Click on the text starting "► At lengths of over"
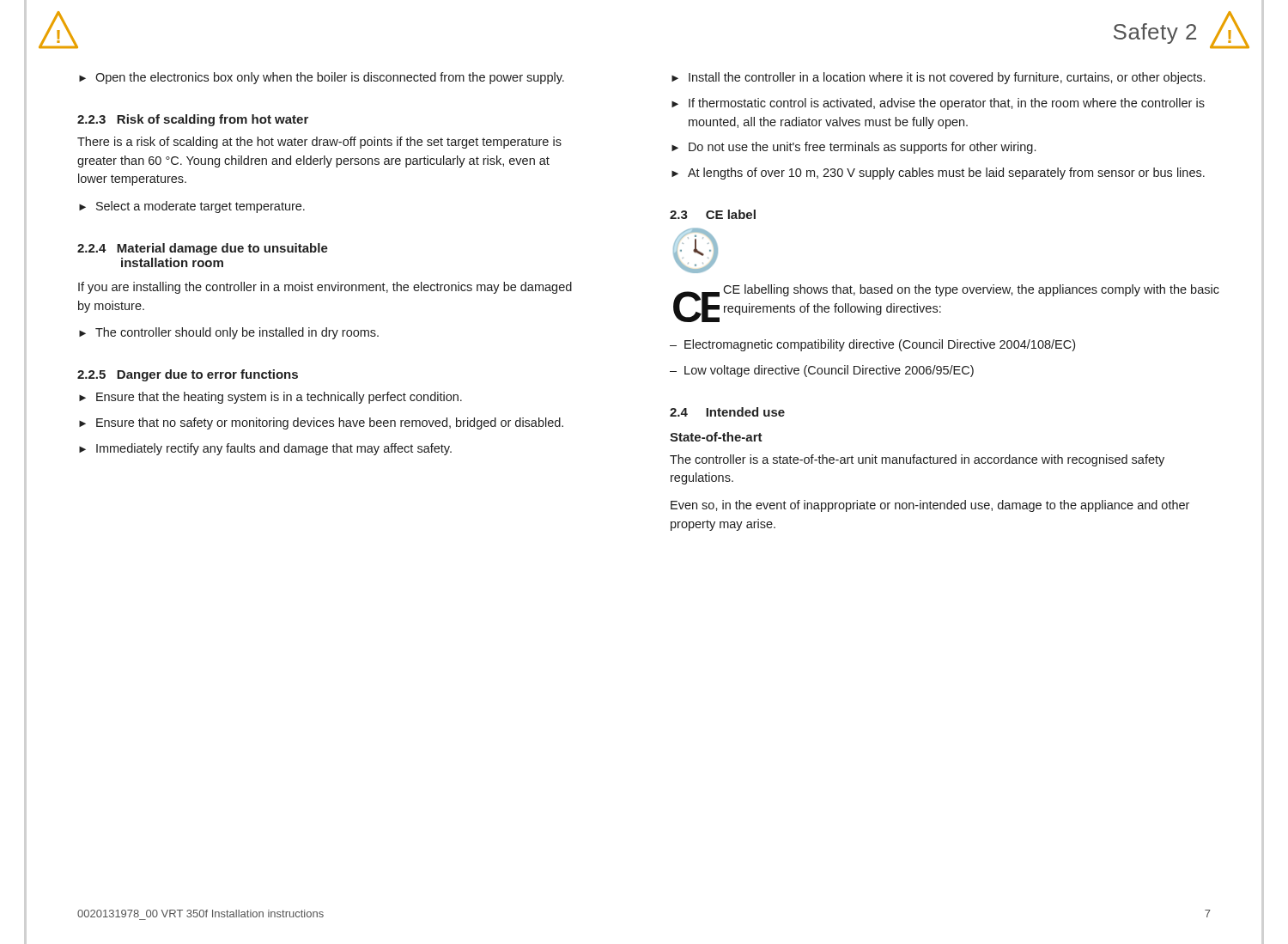The height and width of the screenshot is (944, 1288). point(938,173)
